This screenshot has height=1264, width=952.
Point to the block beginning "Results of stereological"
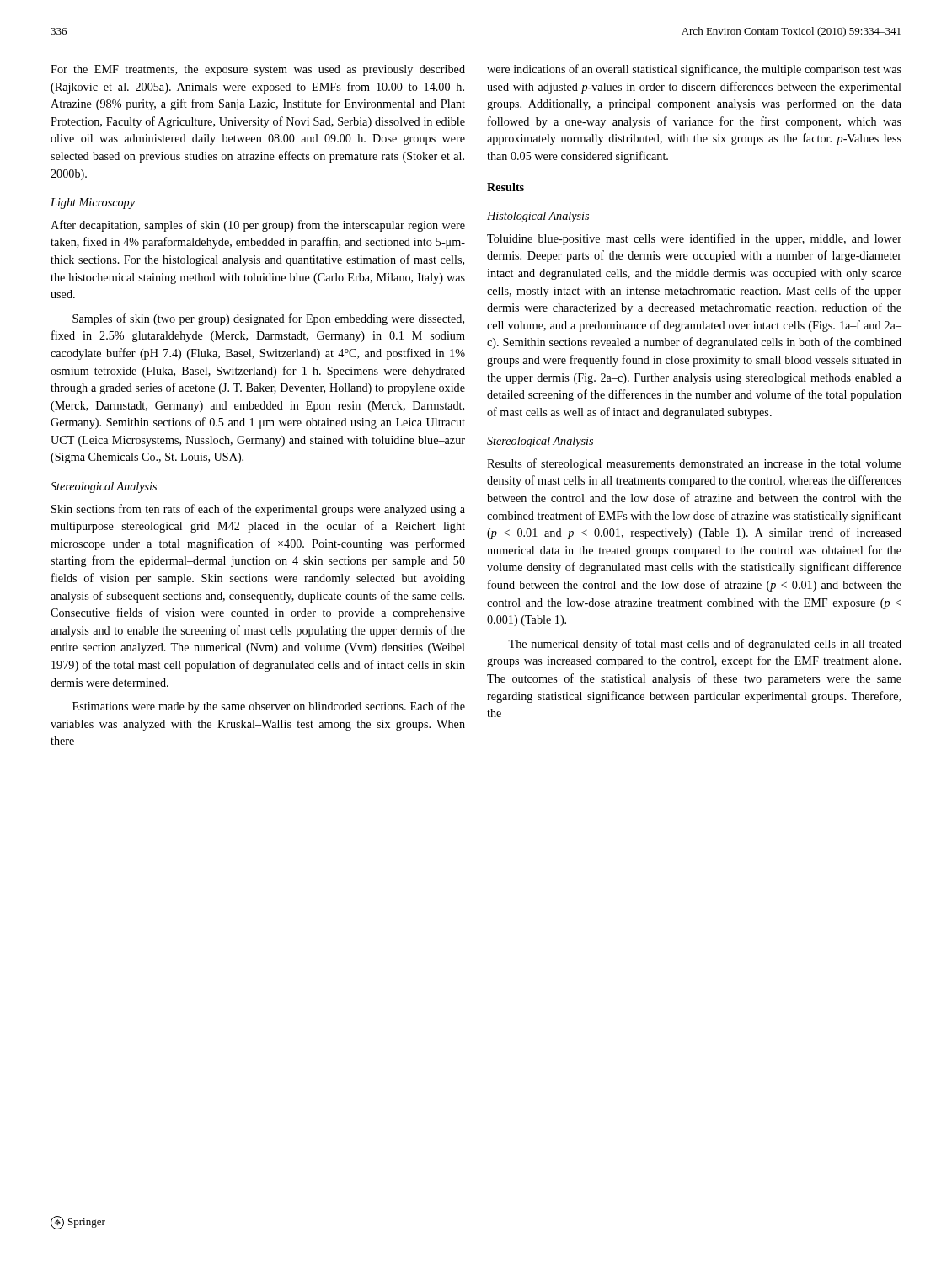click(694, 542)
